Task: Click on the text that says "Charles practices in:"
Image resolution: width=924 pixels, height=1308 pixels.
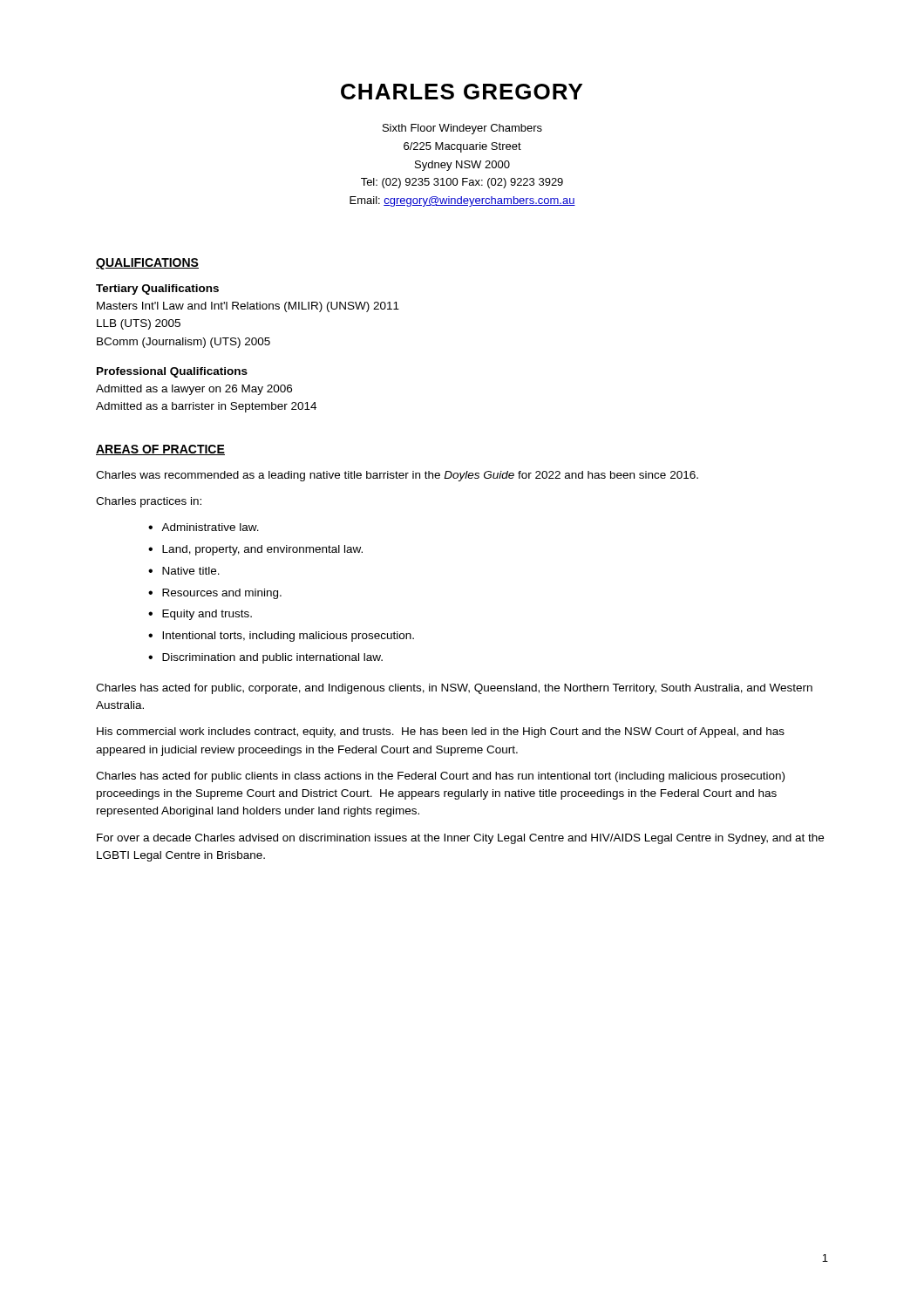Action: coord(149,501)
